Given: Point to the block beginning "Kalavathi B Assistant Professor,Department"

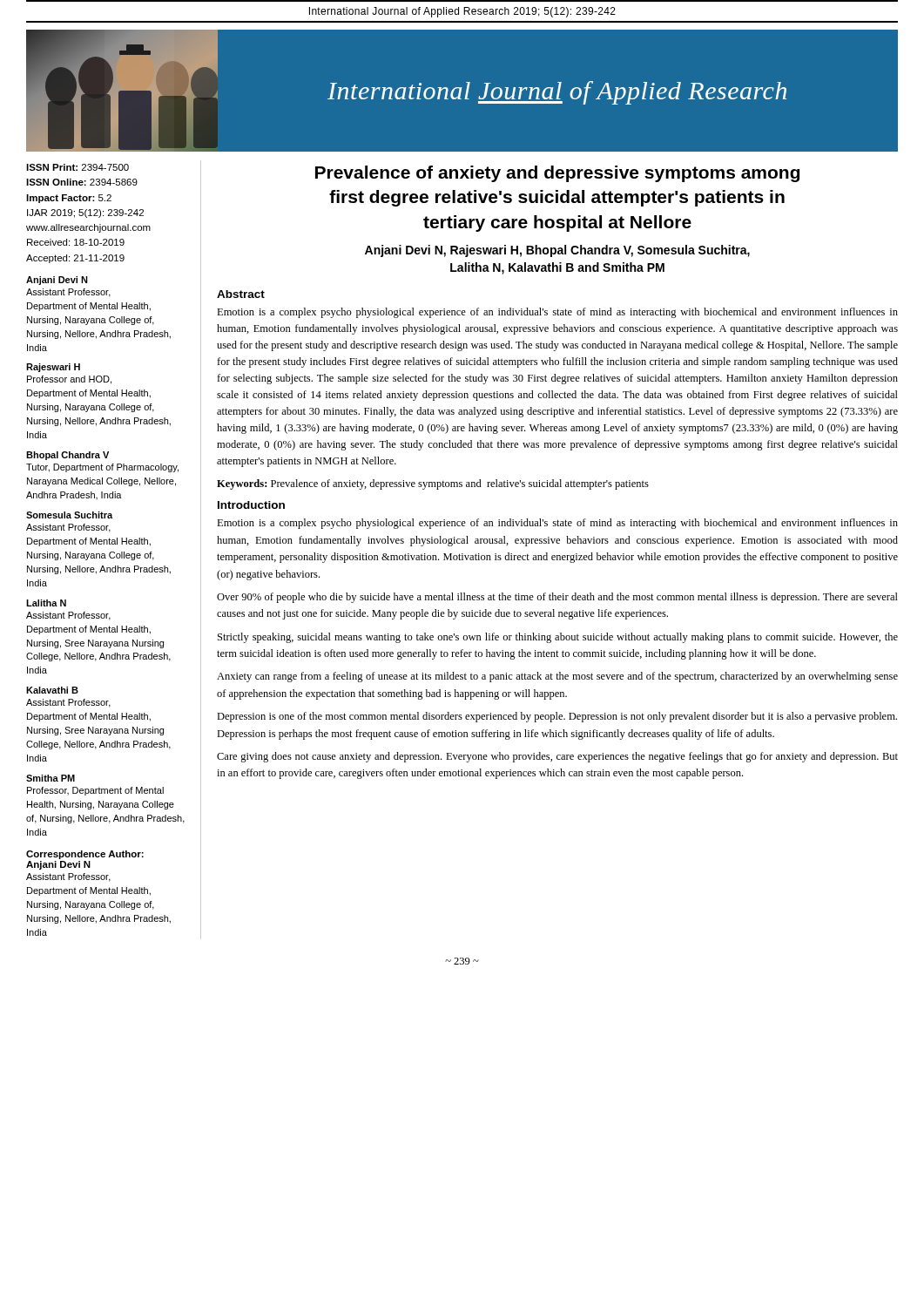Looking at the screenshot, I should (x=107, y=726).
